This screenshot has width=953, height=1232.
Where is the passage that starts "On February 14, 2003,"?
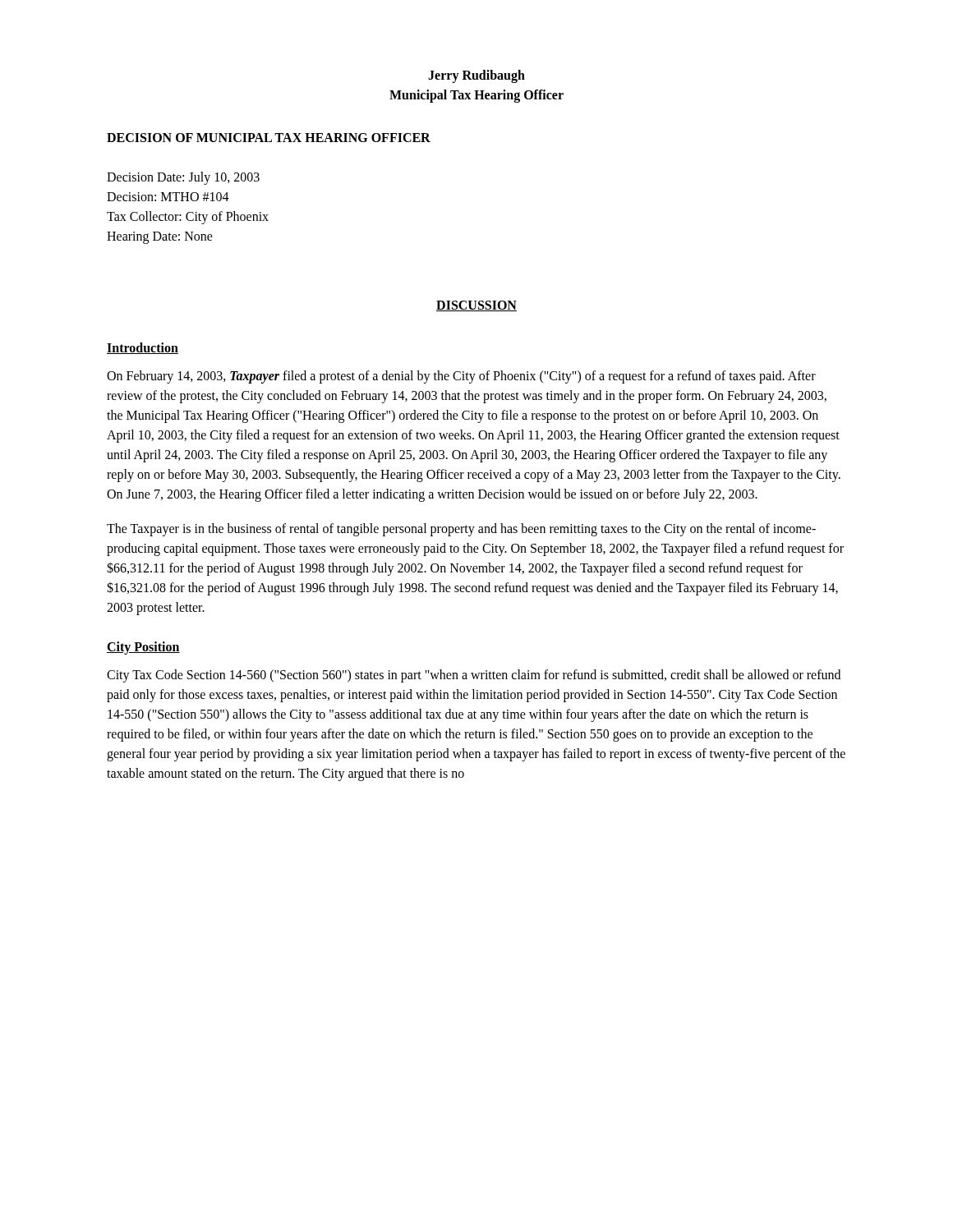[x=476, y=435]
